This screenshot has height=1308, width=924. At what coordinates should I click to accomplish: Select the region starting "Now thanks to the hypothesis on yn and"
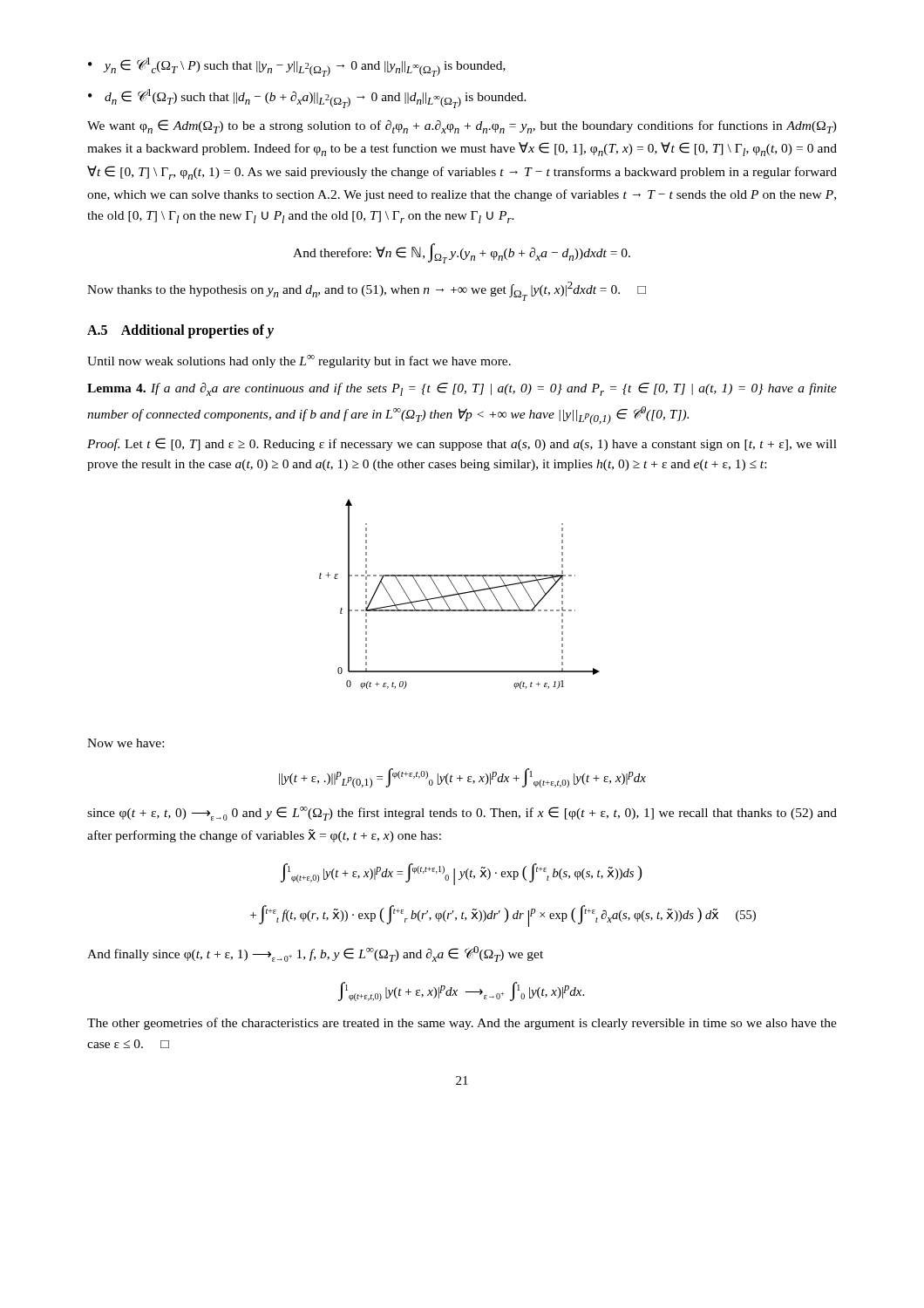pyautogui.click(x=462, y=290)
